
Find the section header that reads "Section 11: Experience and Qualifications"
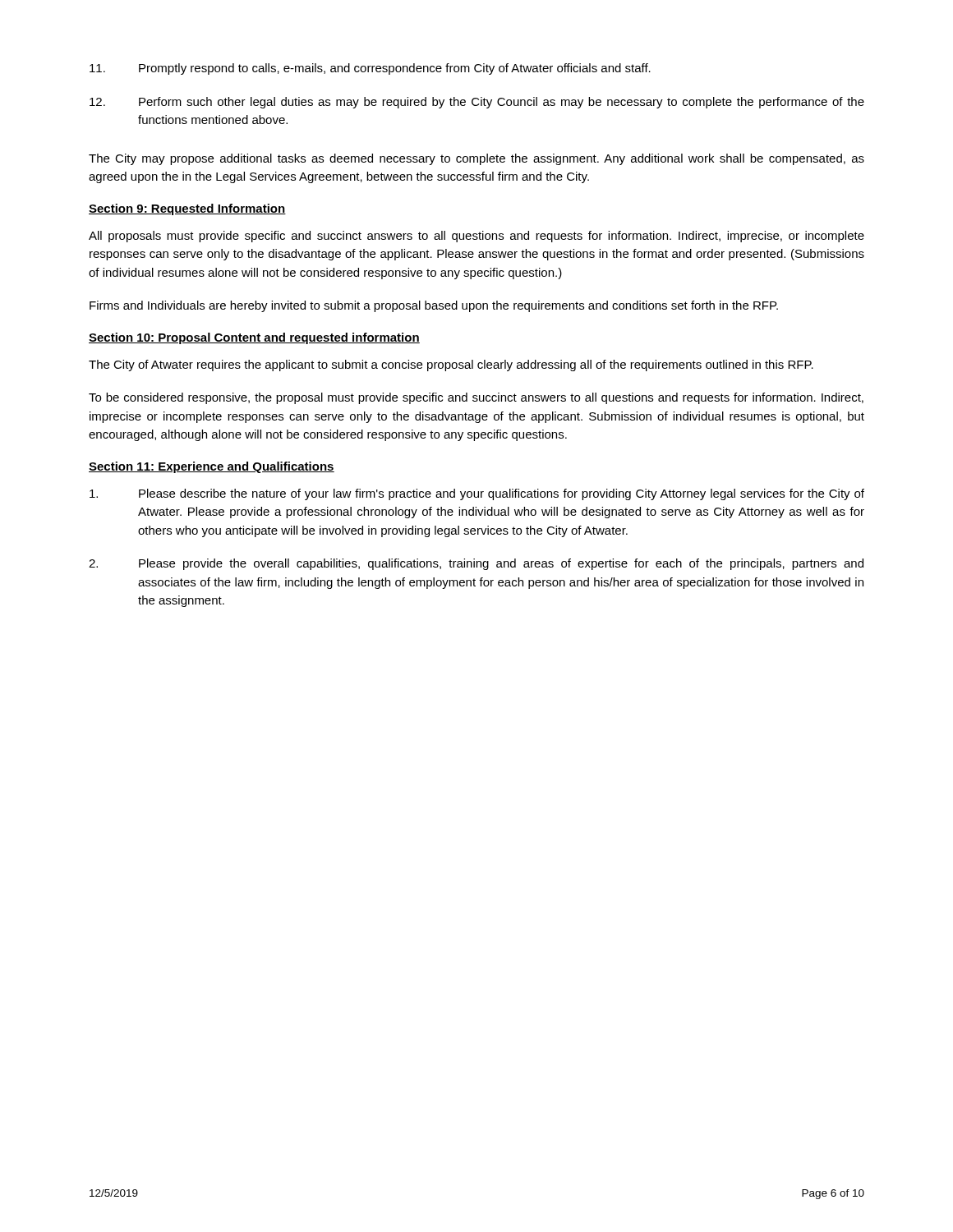[211, 466]
